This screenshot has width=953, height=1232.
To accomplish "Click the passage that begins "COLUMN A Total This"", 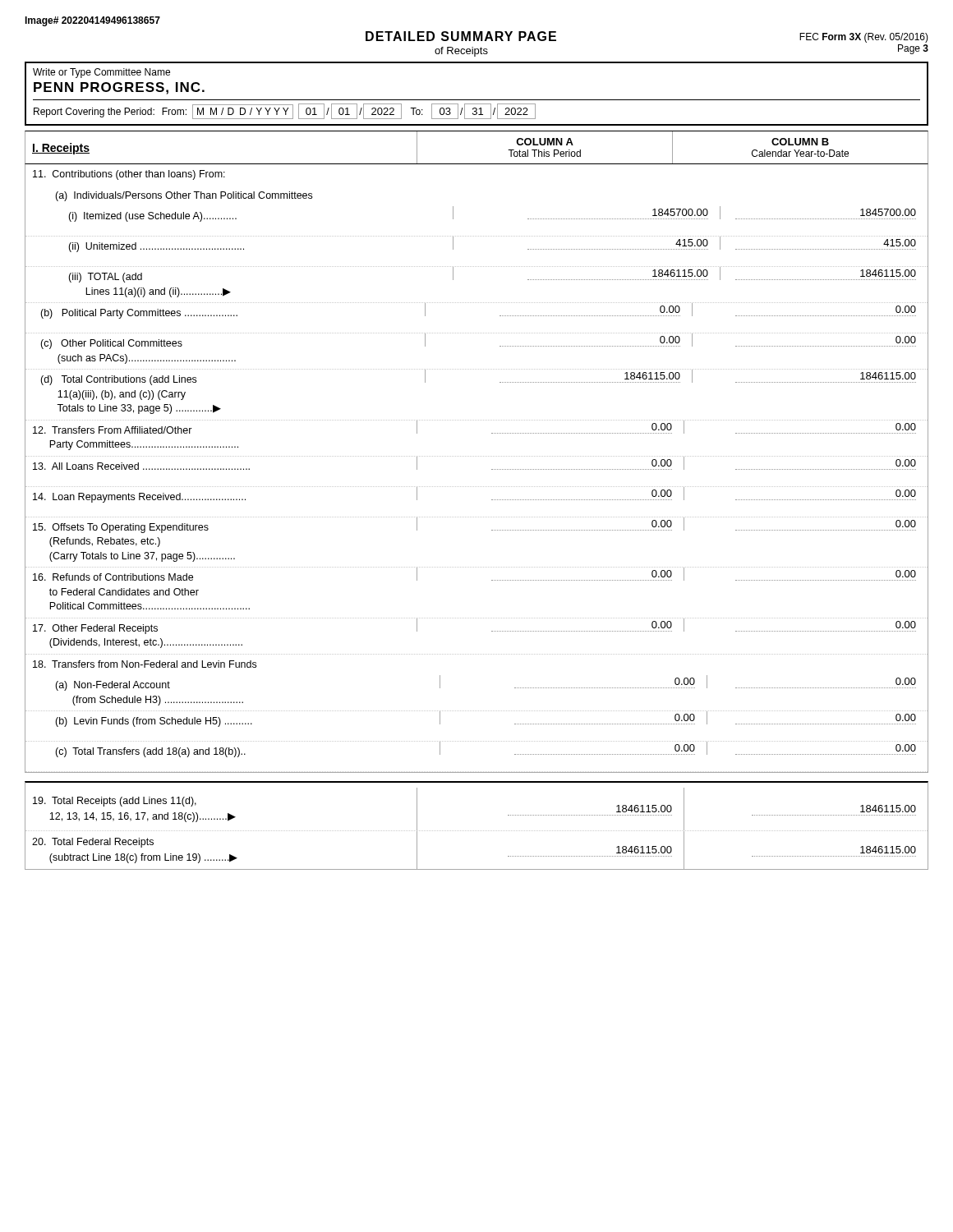I will pyautogui.click(x=545, y=147).
